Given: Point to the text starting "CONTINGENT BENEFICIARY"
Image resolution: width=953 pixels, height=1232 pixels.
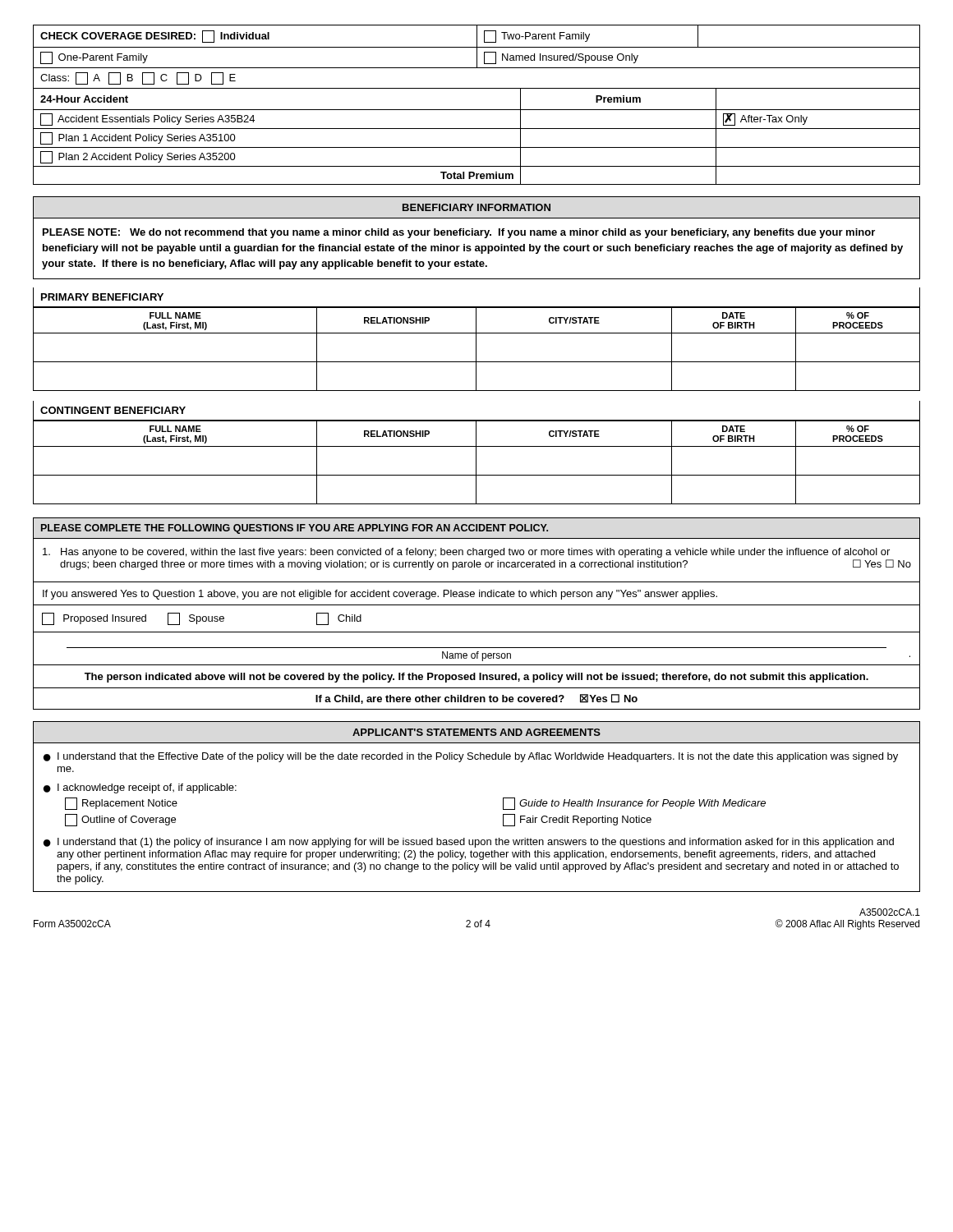Looking at the screenshot, I should 113,410.
